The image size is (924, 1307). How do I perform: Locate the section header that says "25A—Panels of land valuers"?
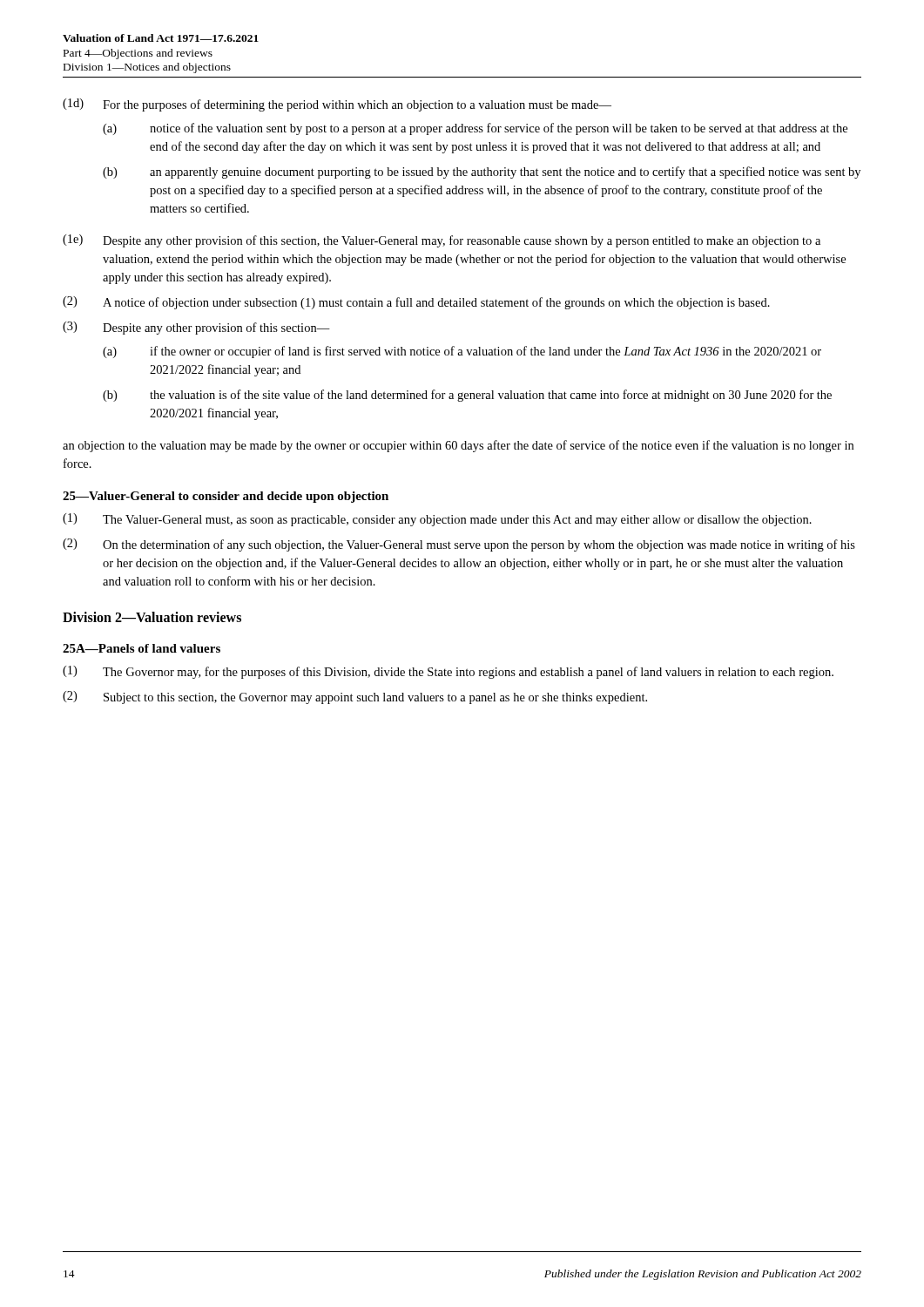click(142, 649)
